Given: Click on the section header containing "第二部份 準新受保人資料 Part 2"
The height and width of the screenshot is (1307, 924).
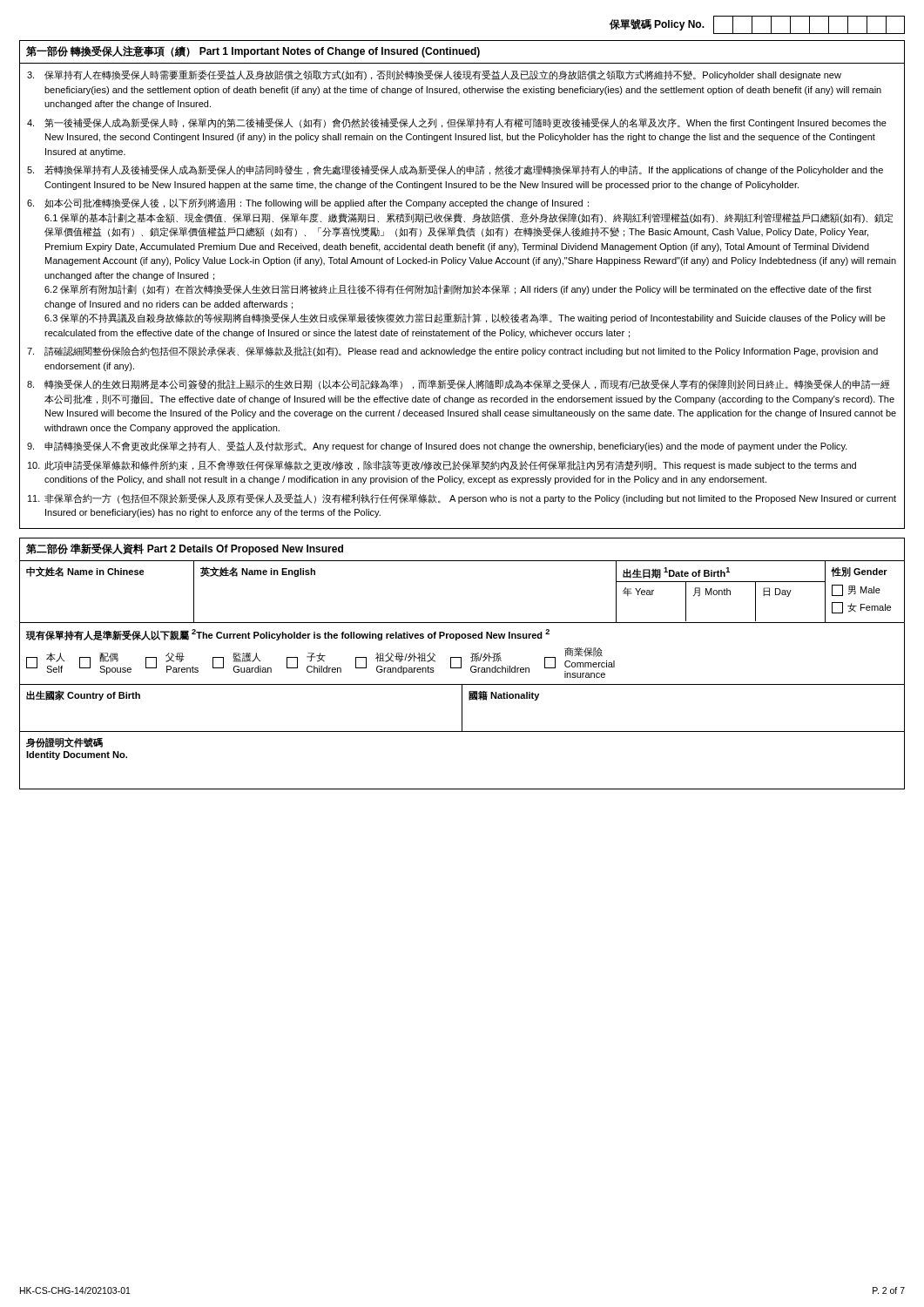Looking at the screenshot, I should click(x=185, y=548).
